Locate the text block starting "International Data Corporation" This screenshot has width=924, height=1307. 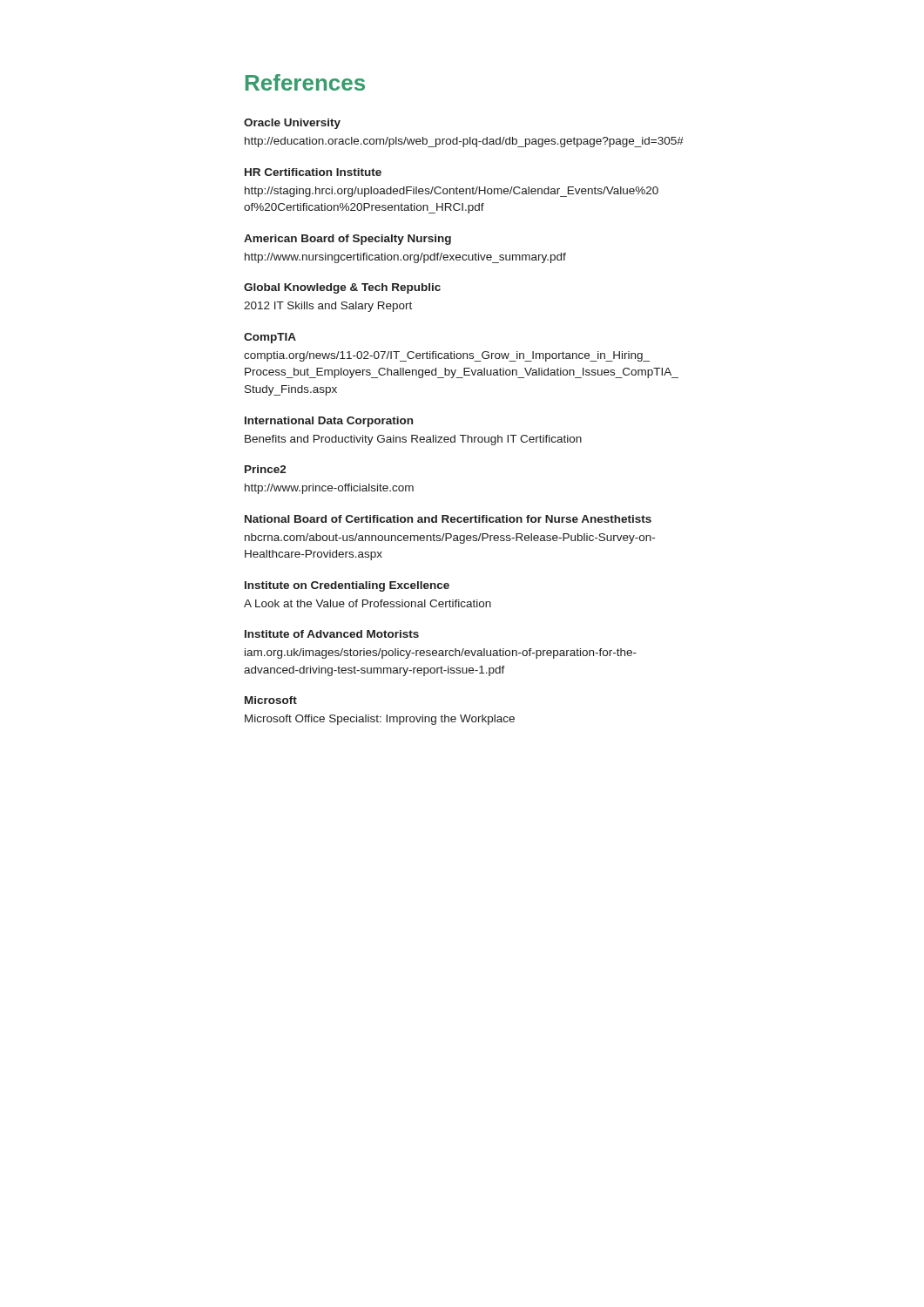point(329,420)
